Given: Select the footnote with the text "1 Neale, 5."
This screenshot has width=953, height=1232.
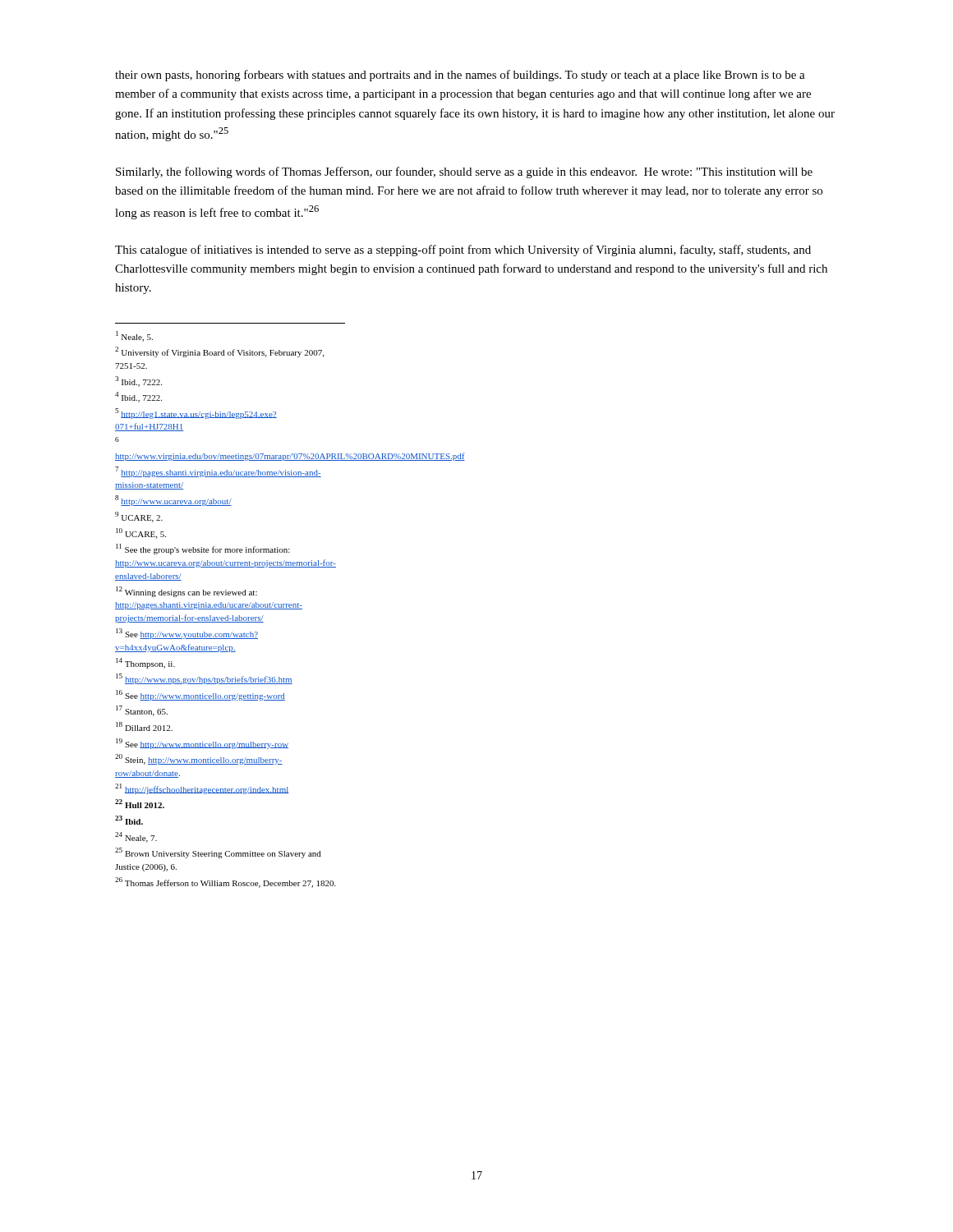Looking at the screenshot, I should click(x=134, y=335).
